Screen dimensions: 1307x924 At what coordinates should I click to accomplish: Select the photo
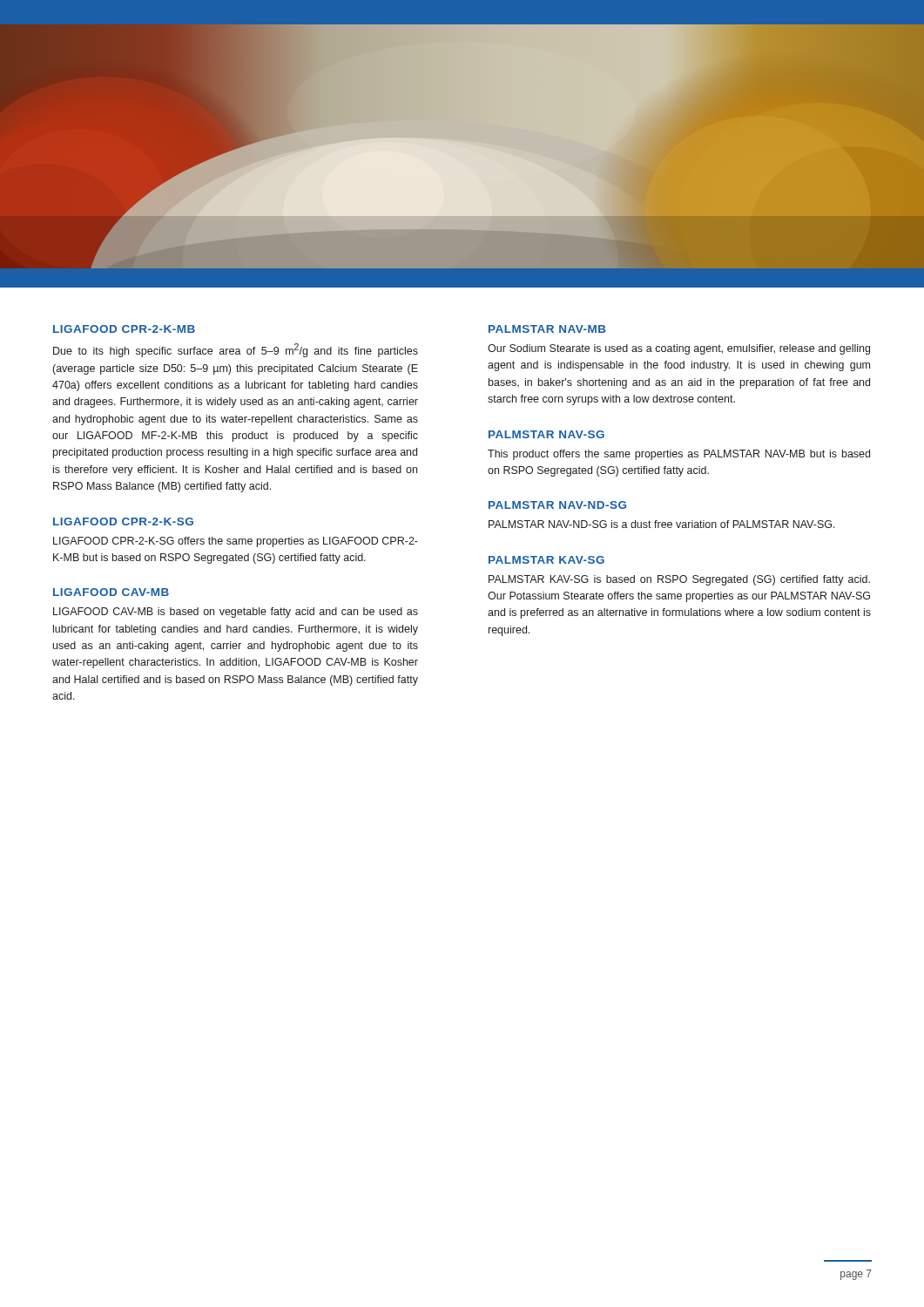pos(462,146)
